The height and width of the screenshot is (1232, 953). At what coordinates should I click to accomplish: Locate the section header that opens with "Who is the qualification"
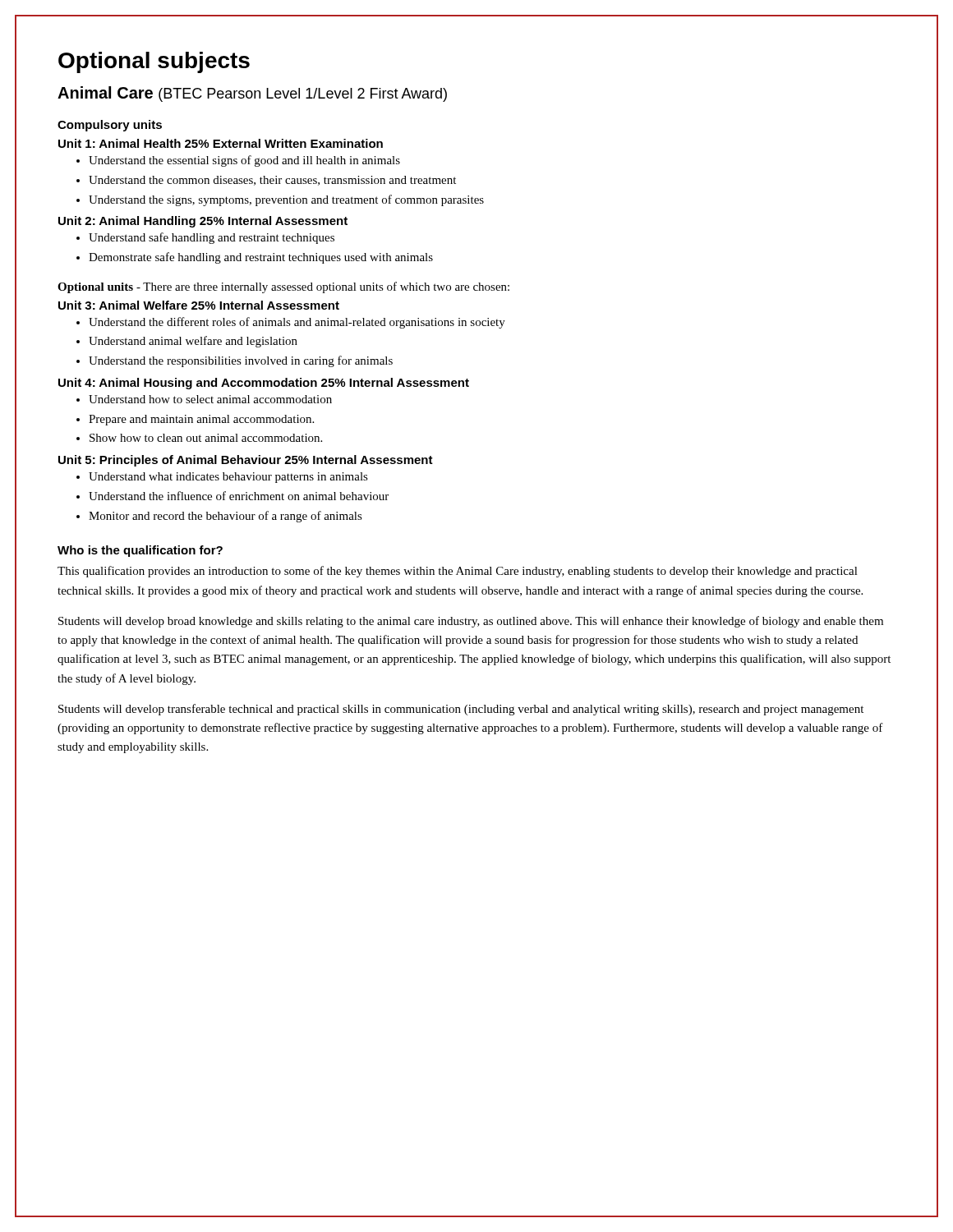(x=140, y=551)
